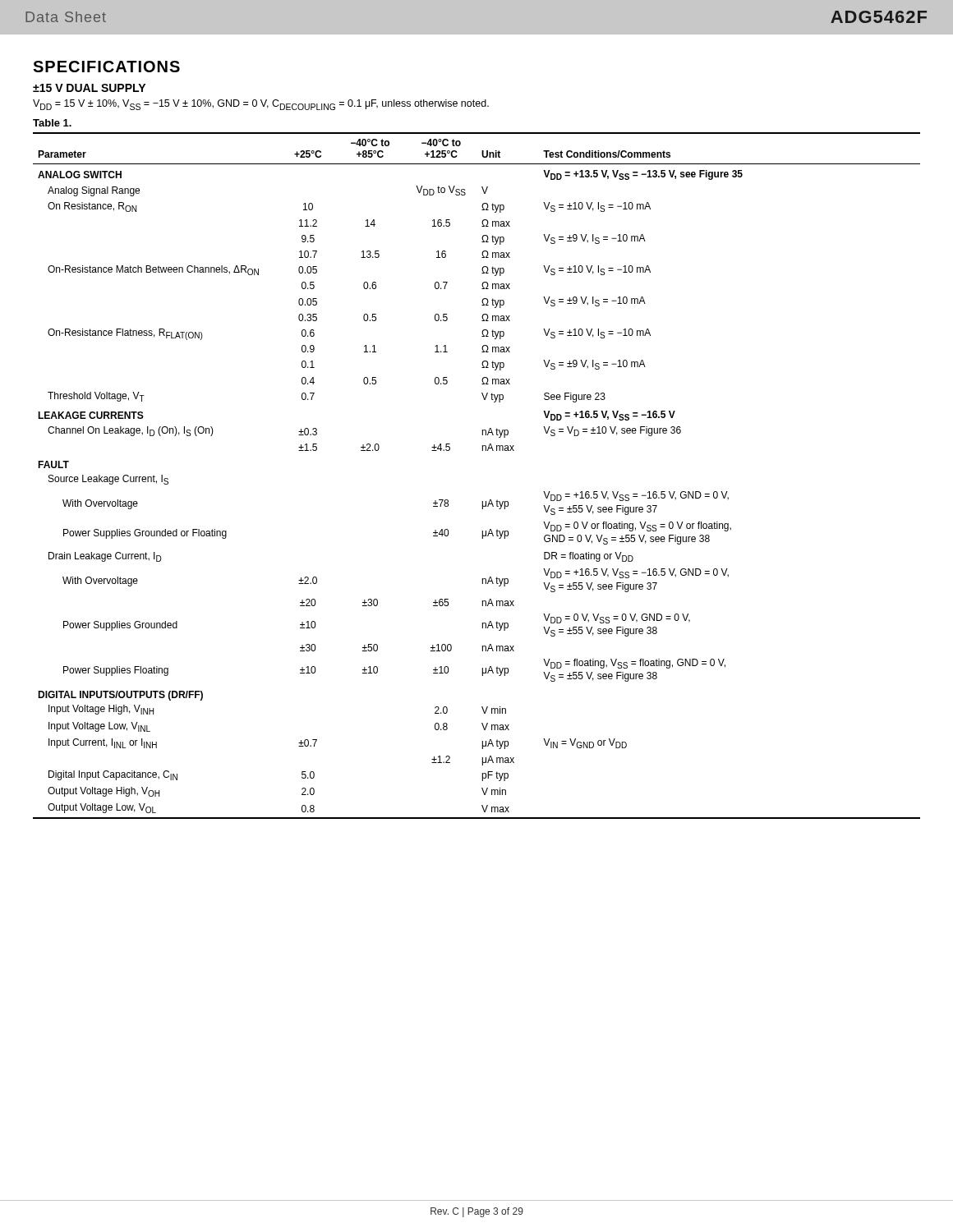Locate the table with the text "V min"
This screenshot has height=1232, width=953.
pyautogui.click(x=476, y=475)
